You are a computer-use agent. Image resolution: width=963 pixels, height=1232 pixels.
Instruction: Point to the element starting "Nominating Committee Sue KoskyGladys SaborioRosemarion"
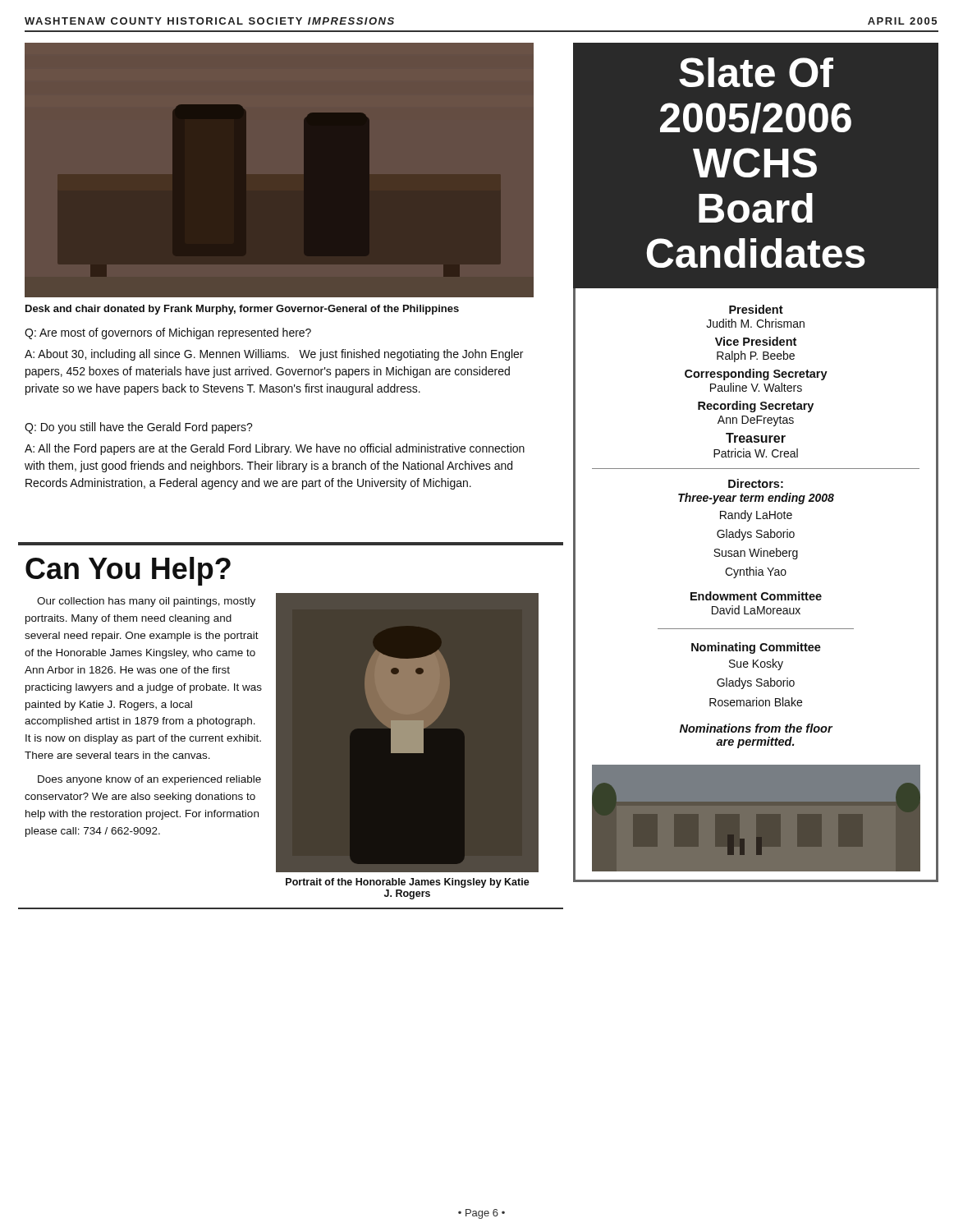pyautogui.click(x=756, y=676)
